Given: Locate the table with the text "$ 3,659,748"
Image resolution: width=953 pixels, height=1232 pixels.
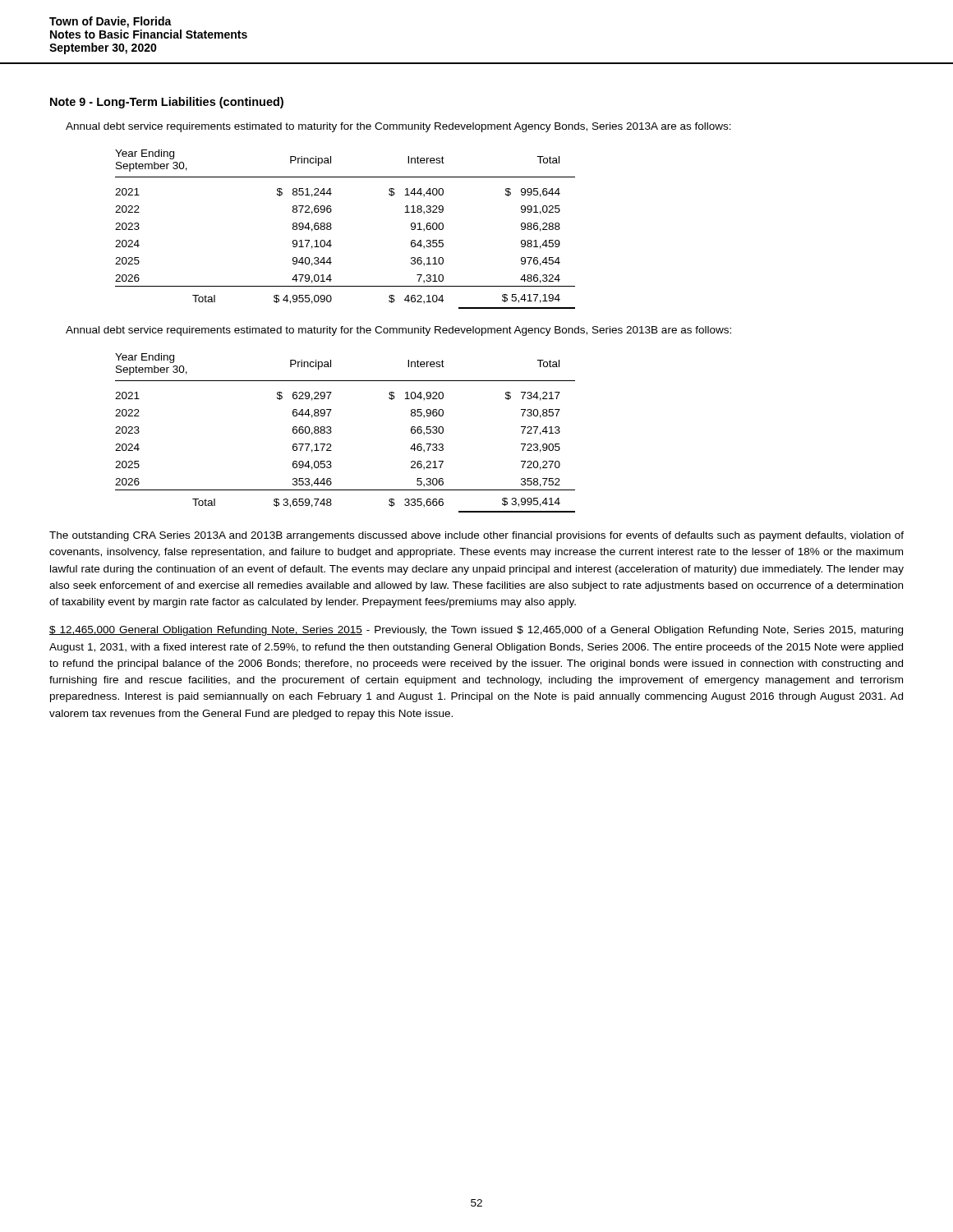Looking at the screenshot, I should 509,431.
